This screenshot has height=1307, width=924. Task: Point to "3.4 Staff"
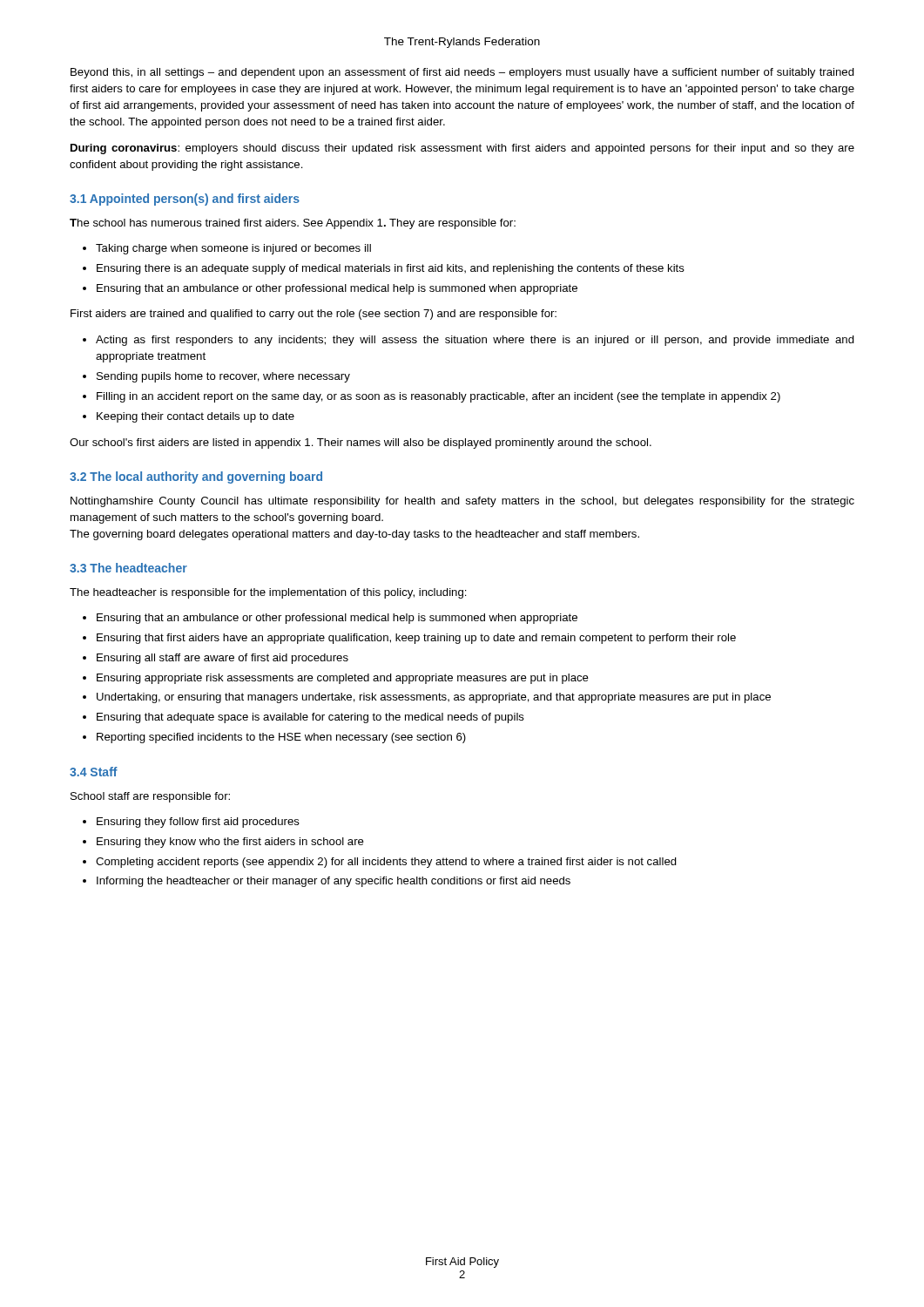(x=93, y=772)
